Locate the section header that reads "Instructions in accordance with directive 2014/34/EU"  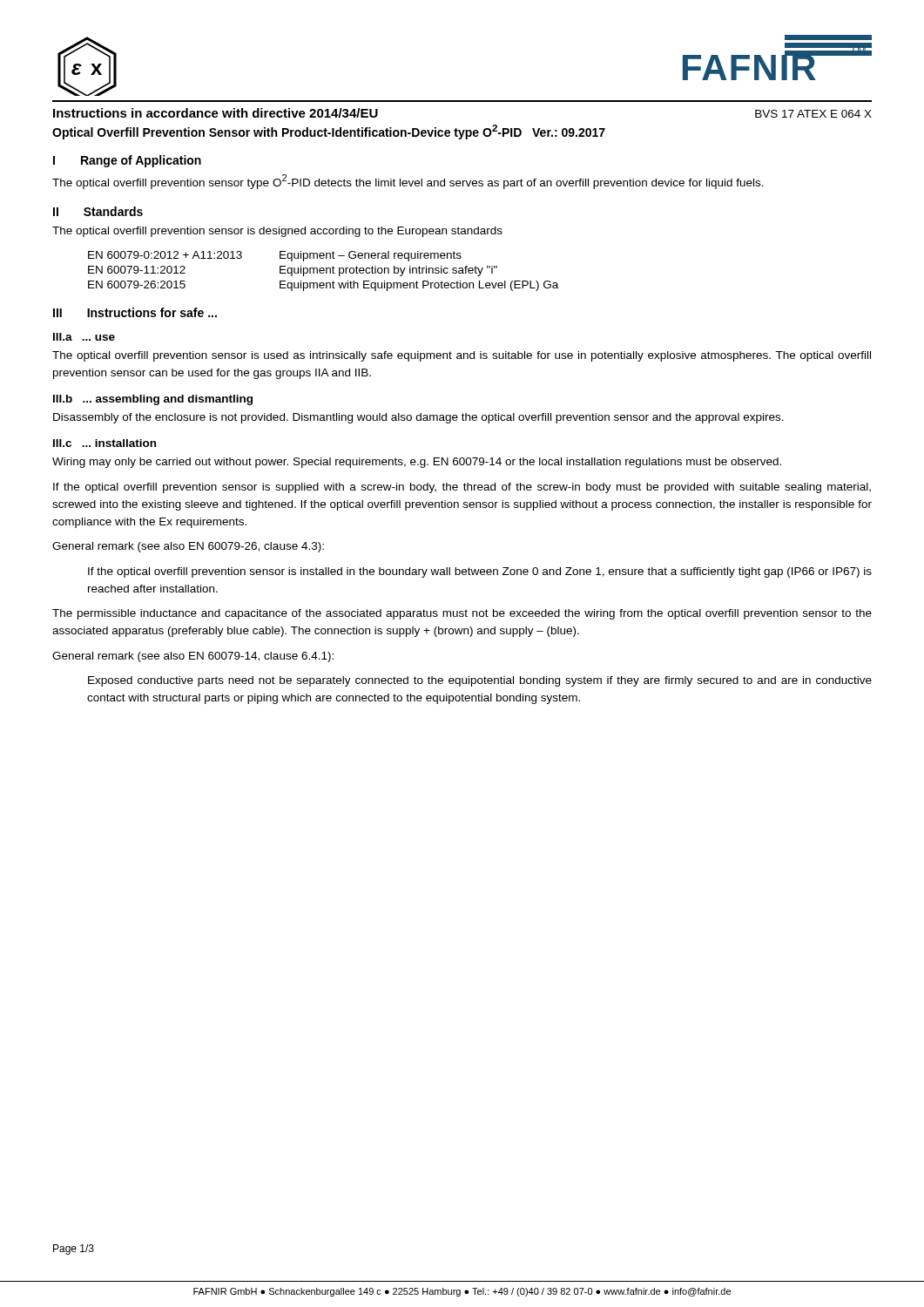tap(215, 113)
